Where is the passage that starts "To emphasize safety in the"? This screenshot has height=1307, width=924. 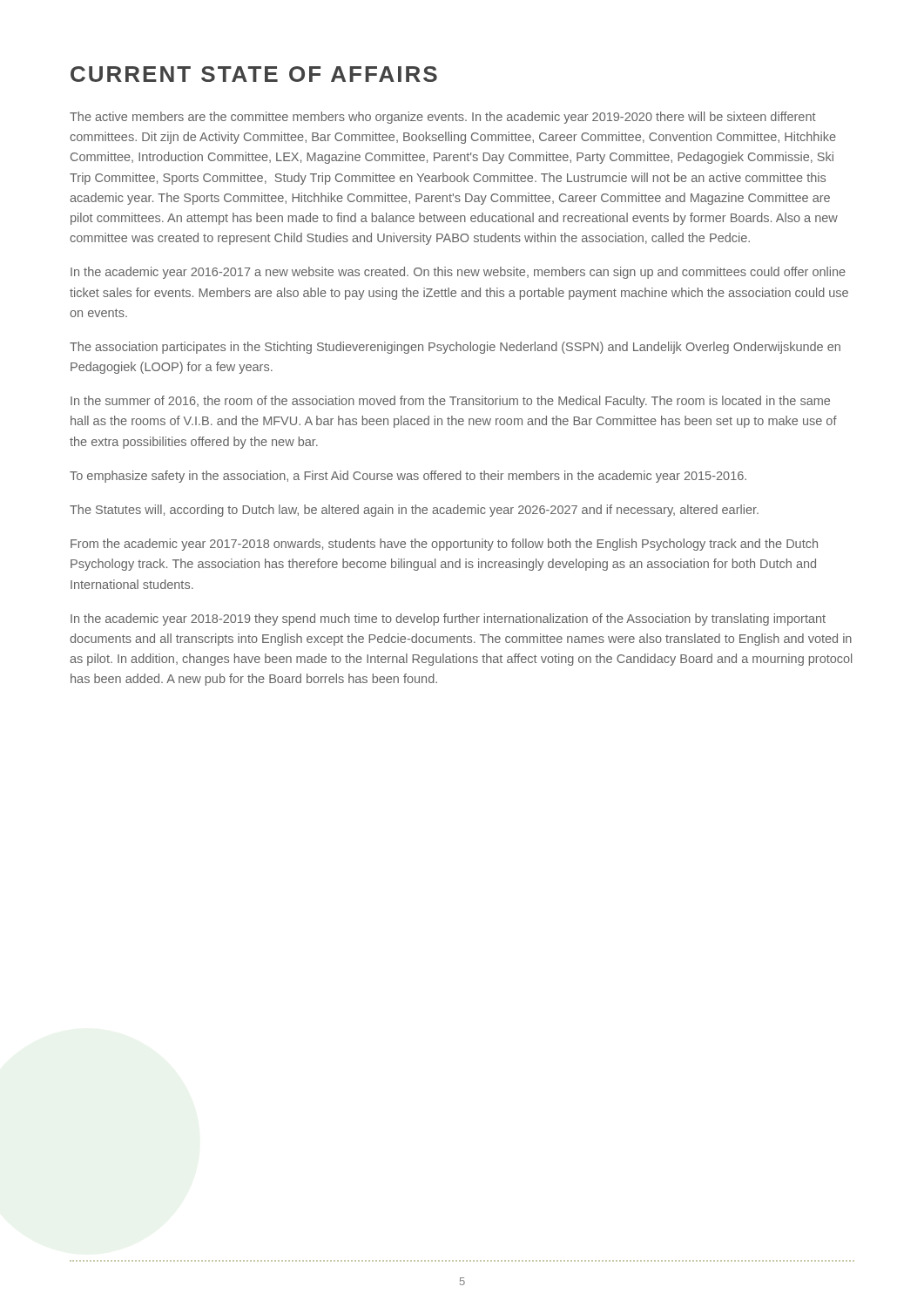(x=409, y=476)
